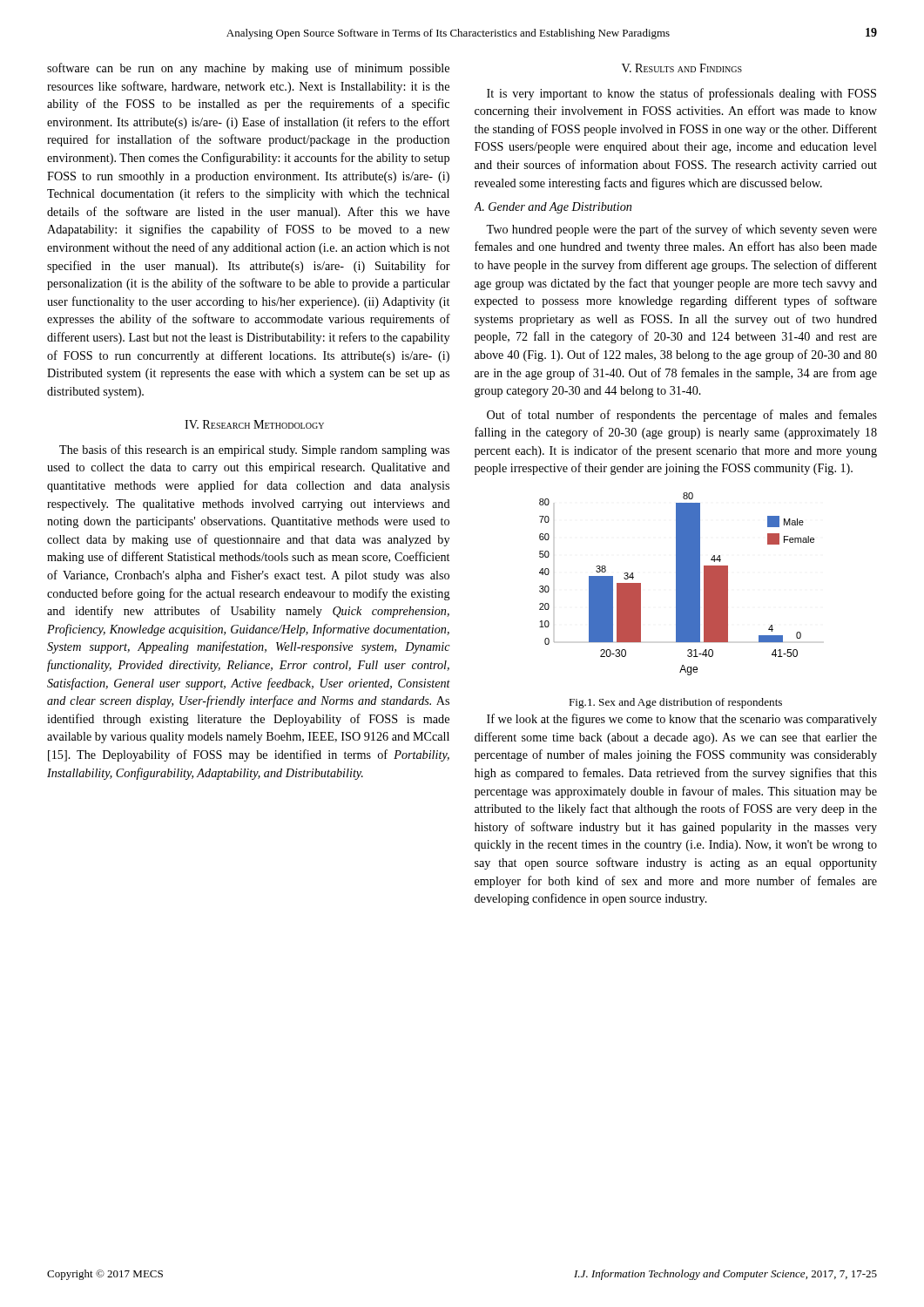This screenshot has width=924, height=1307.
Task: Locate the block of text that opens with "It is very important"
Action: coord(676,138)
